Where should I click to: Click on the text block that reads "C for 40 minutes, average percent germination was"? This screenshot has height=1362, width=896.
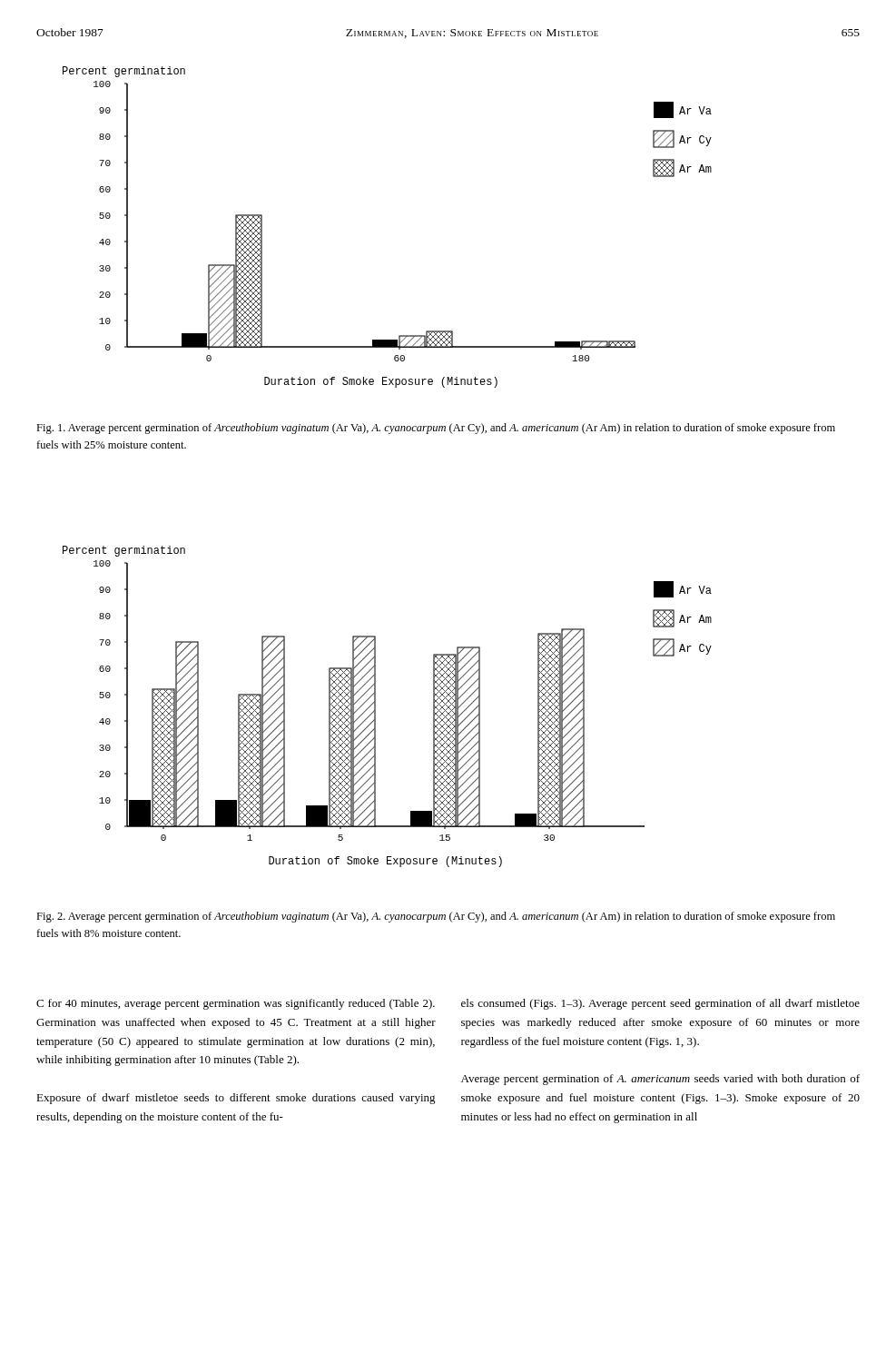coord(236,1059)
